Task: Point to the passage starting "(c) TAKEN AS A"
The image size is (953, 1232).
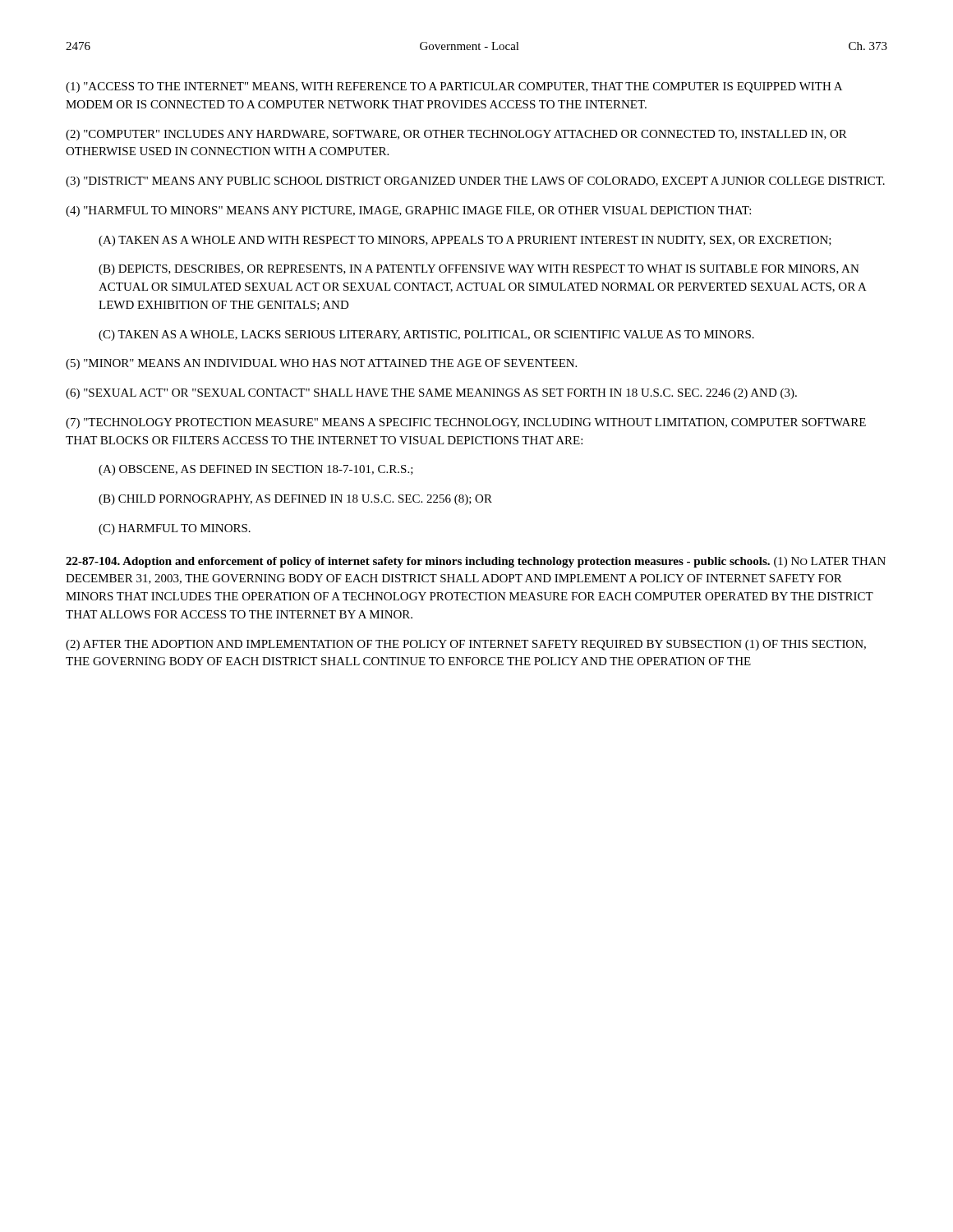Action: [427, 334]
